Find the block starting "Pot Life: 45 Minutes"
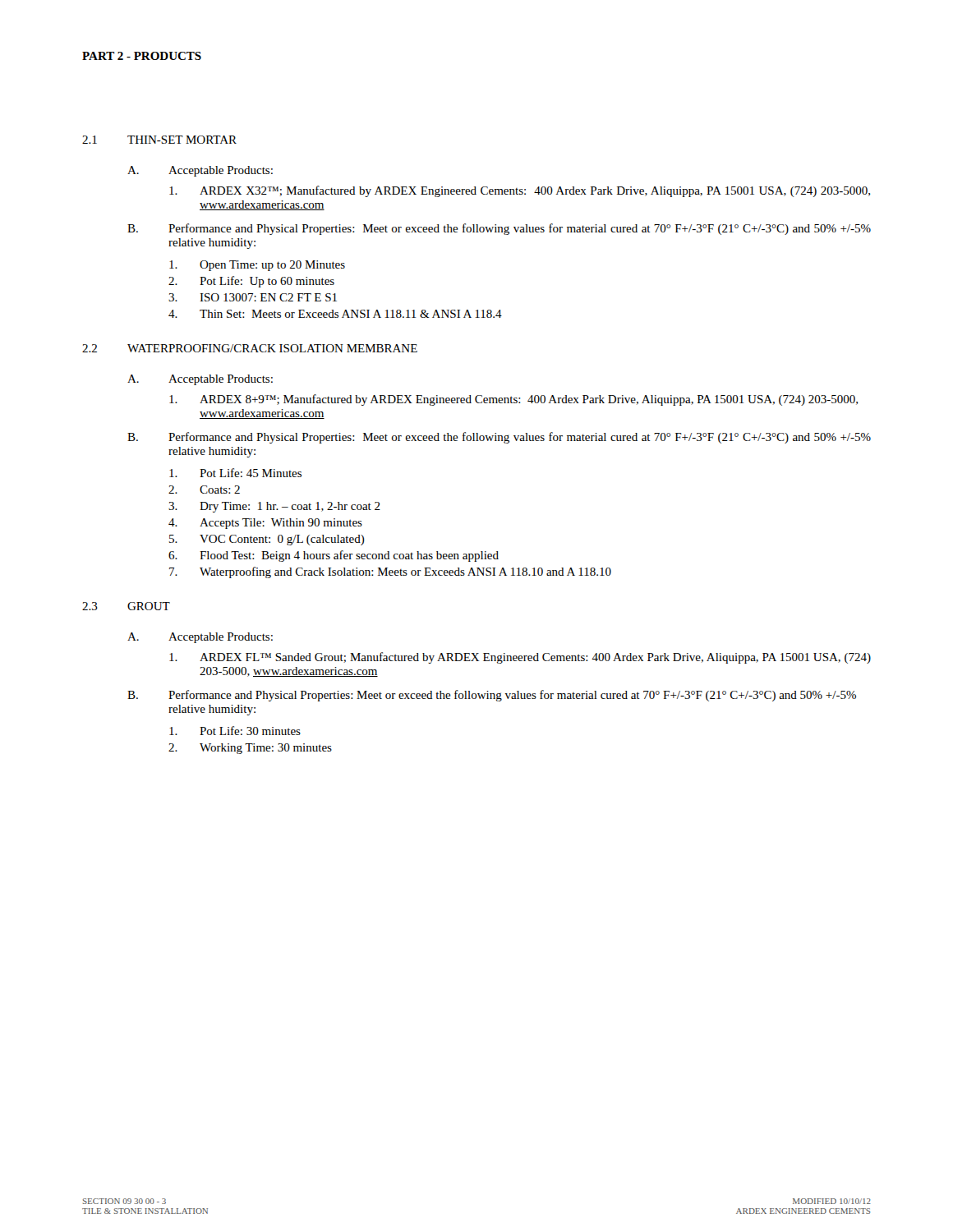This screenshot has height=1232, width=953. [235, 474]
